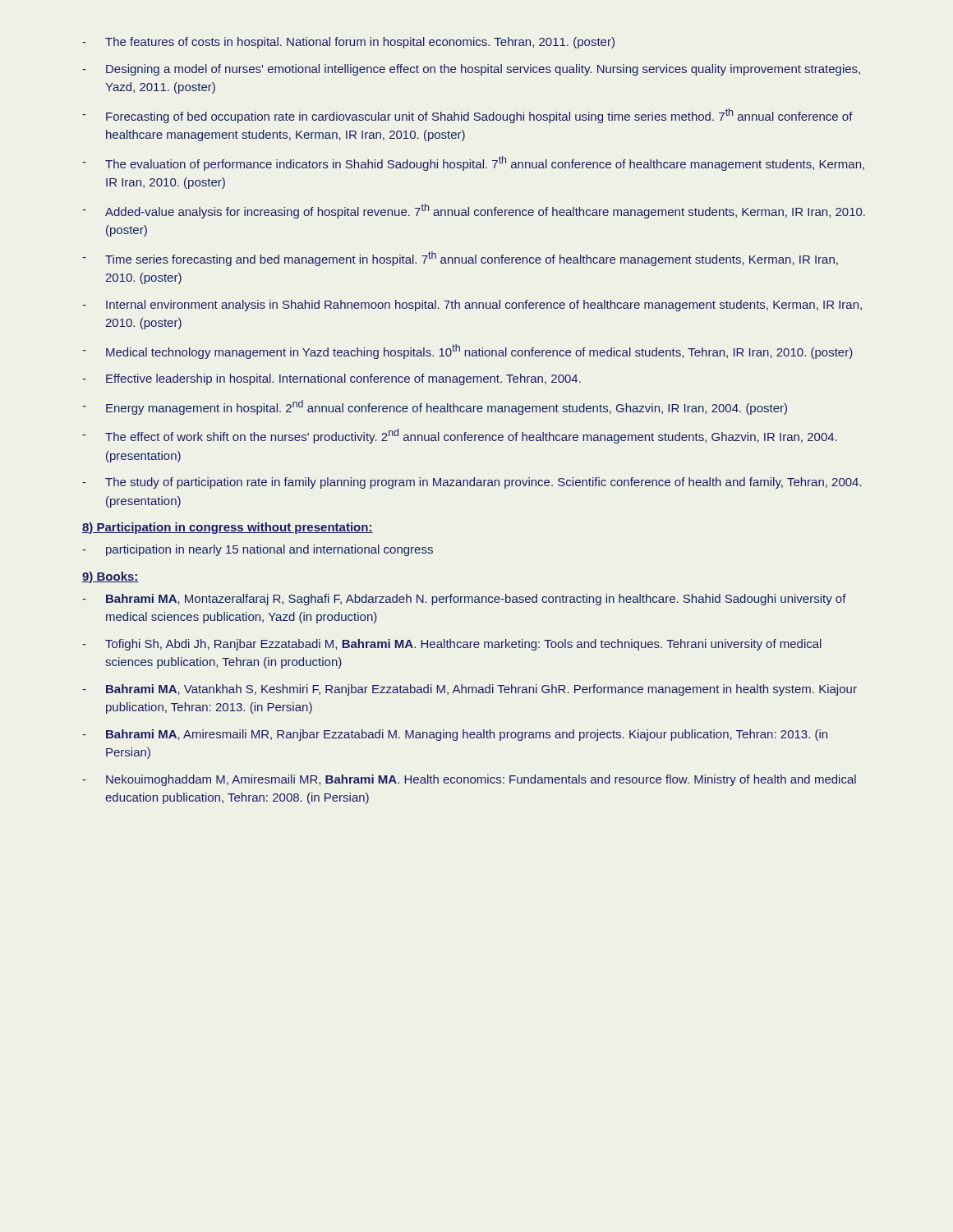953x1232 pixels.
Task: Click on the text block starting "- Energy management in"
Action: 476,407
